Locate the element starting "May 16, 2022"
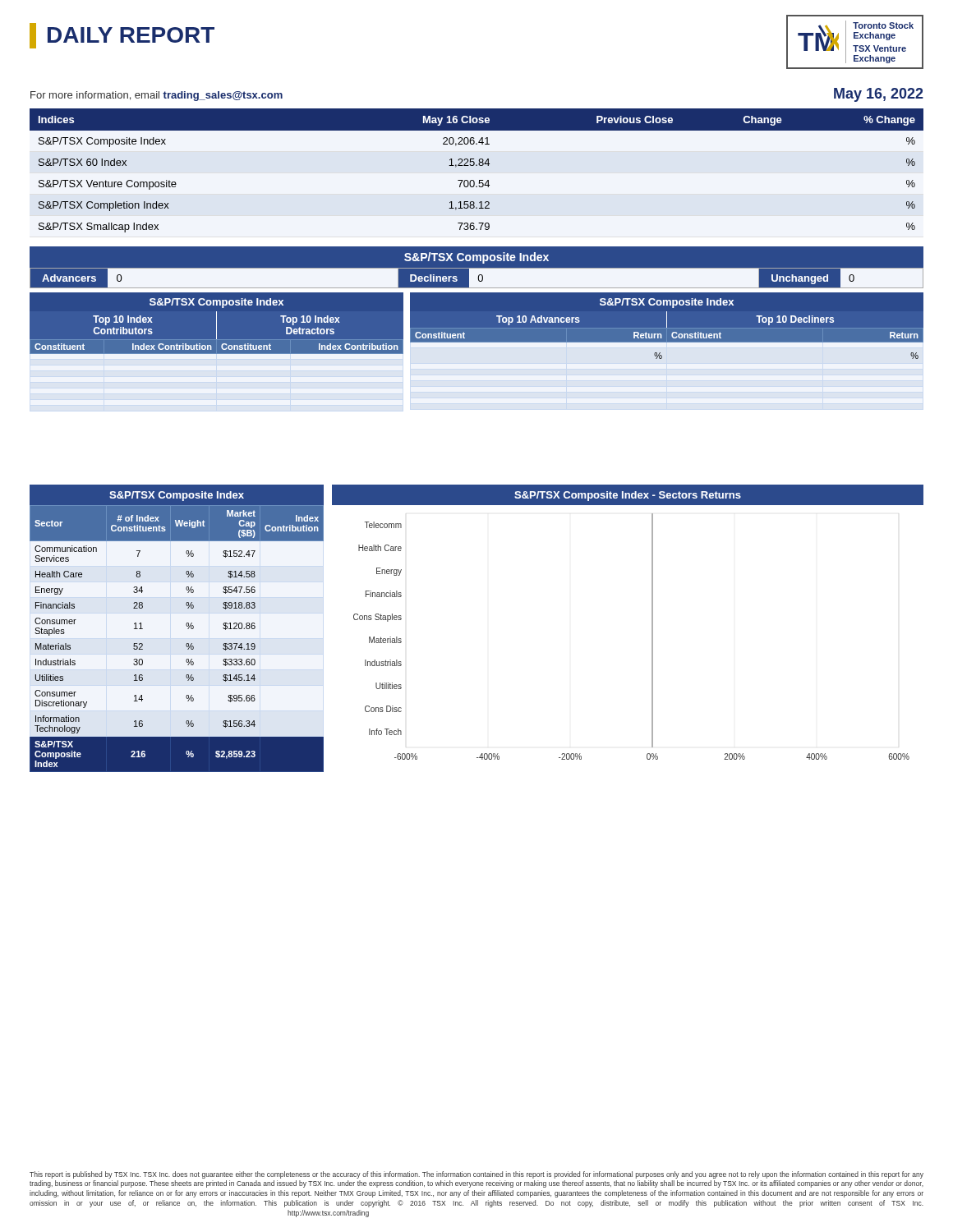 point(878,94)
